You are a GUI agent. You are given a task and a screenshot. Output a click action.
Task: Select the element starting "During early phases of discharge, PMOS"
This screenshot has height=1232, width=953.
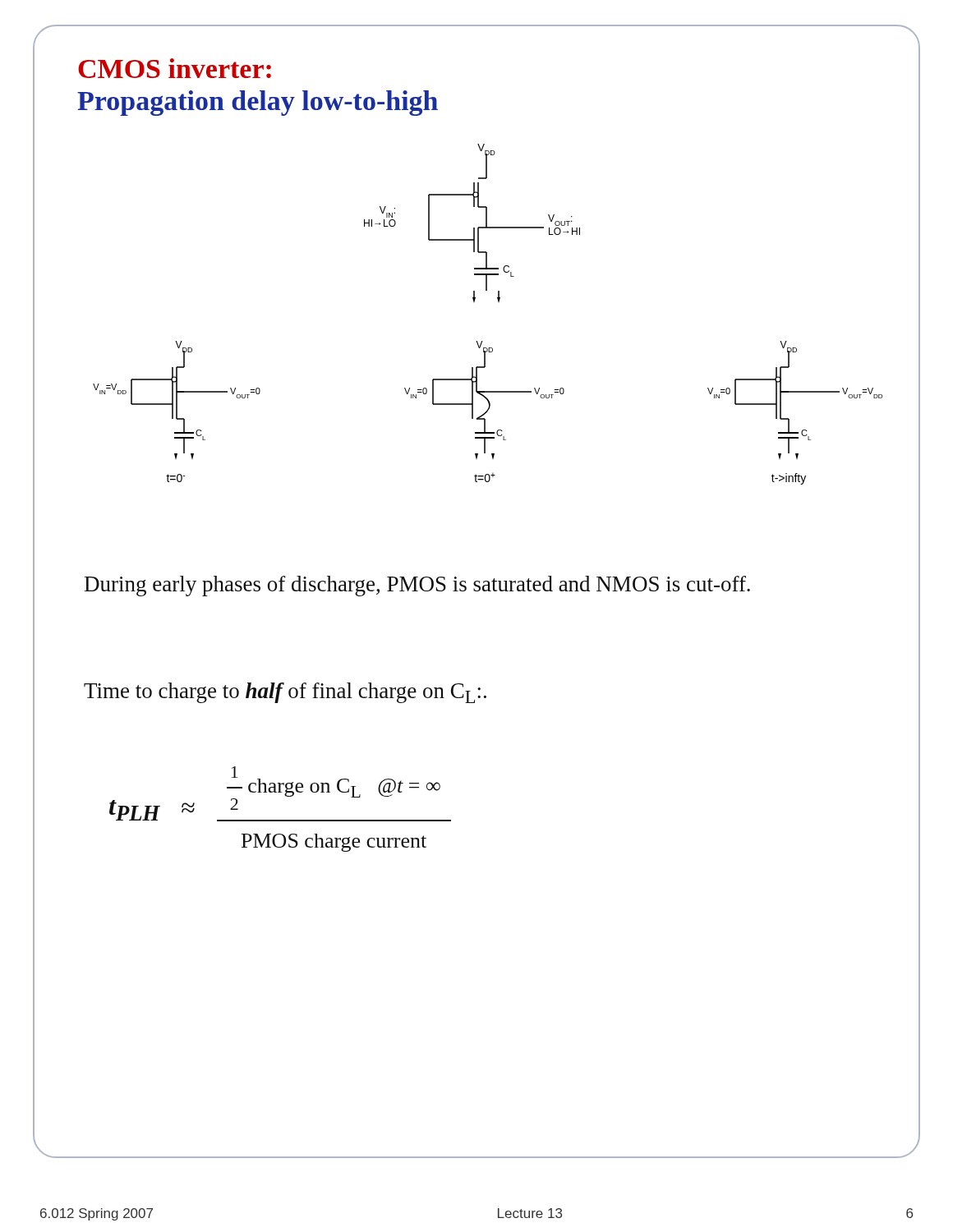click(x=418, y=584)
